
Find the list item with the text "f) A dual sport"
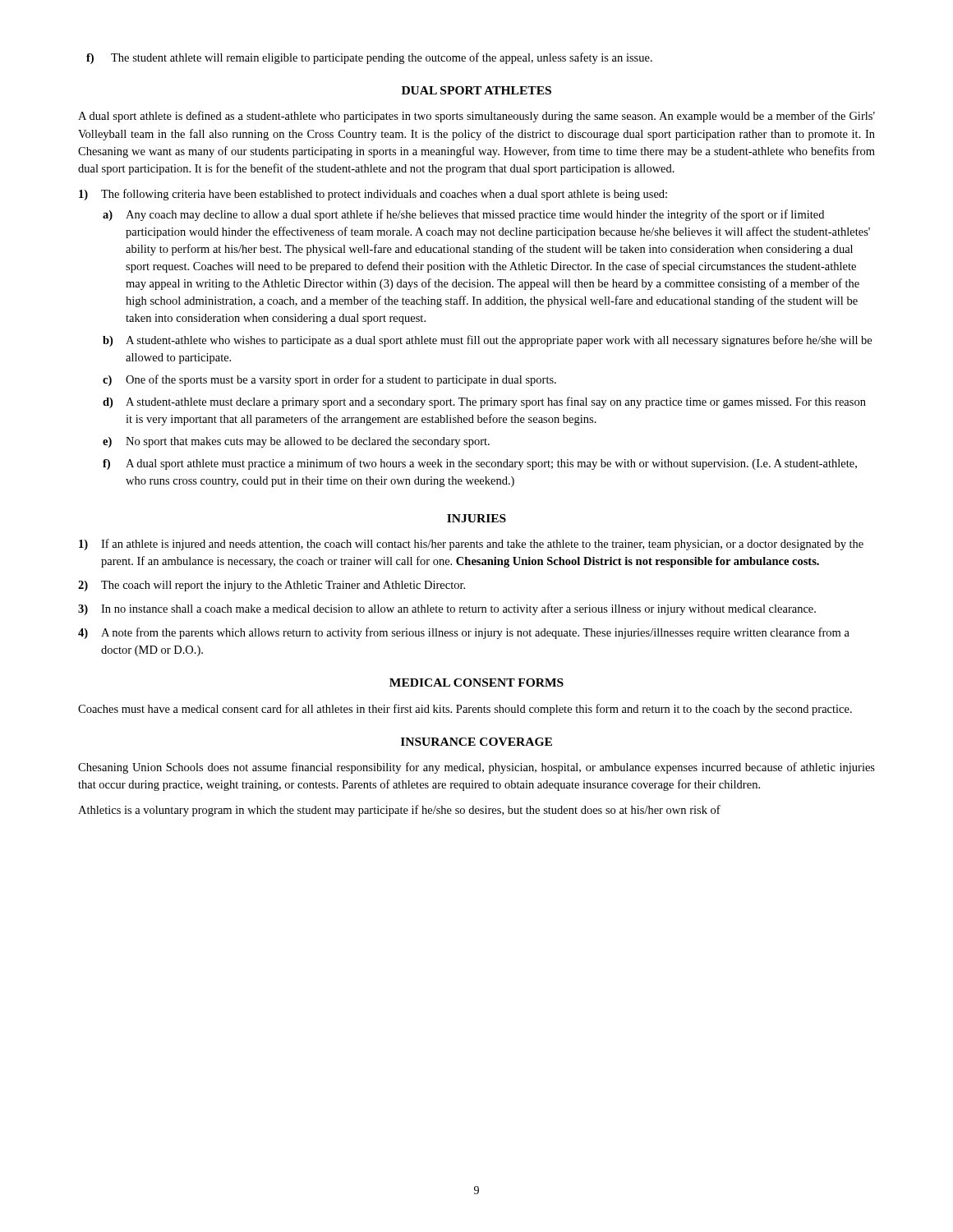point(489,472)
